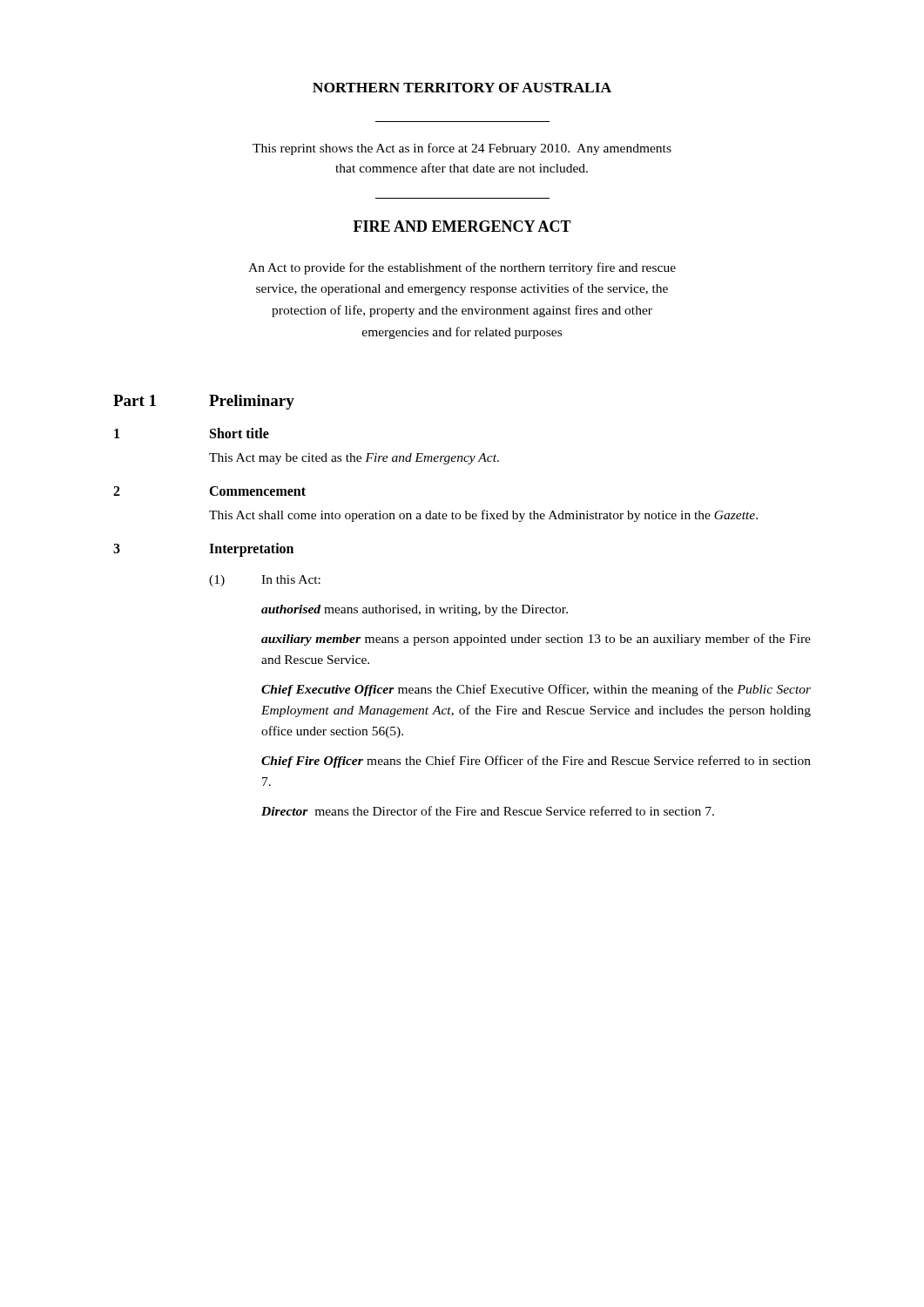Locate the text block that reads "This reprint shows the"
Viewport: 924px width, 1307px height.
pos(462,158)
